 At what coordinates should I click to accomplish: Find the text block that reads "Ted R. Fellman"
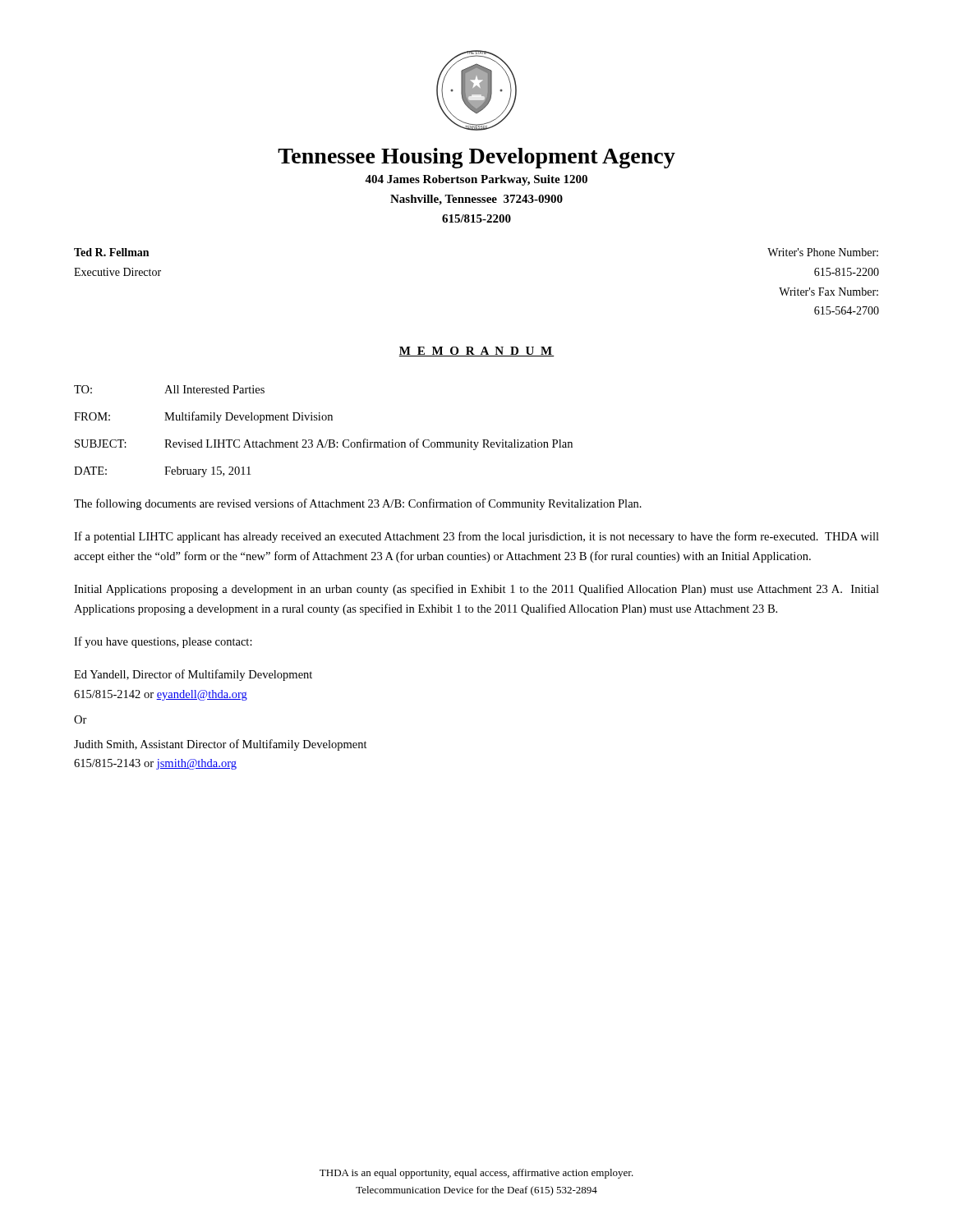(x=118, y=262)
